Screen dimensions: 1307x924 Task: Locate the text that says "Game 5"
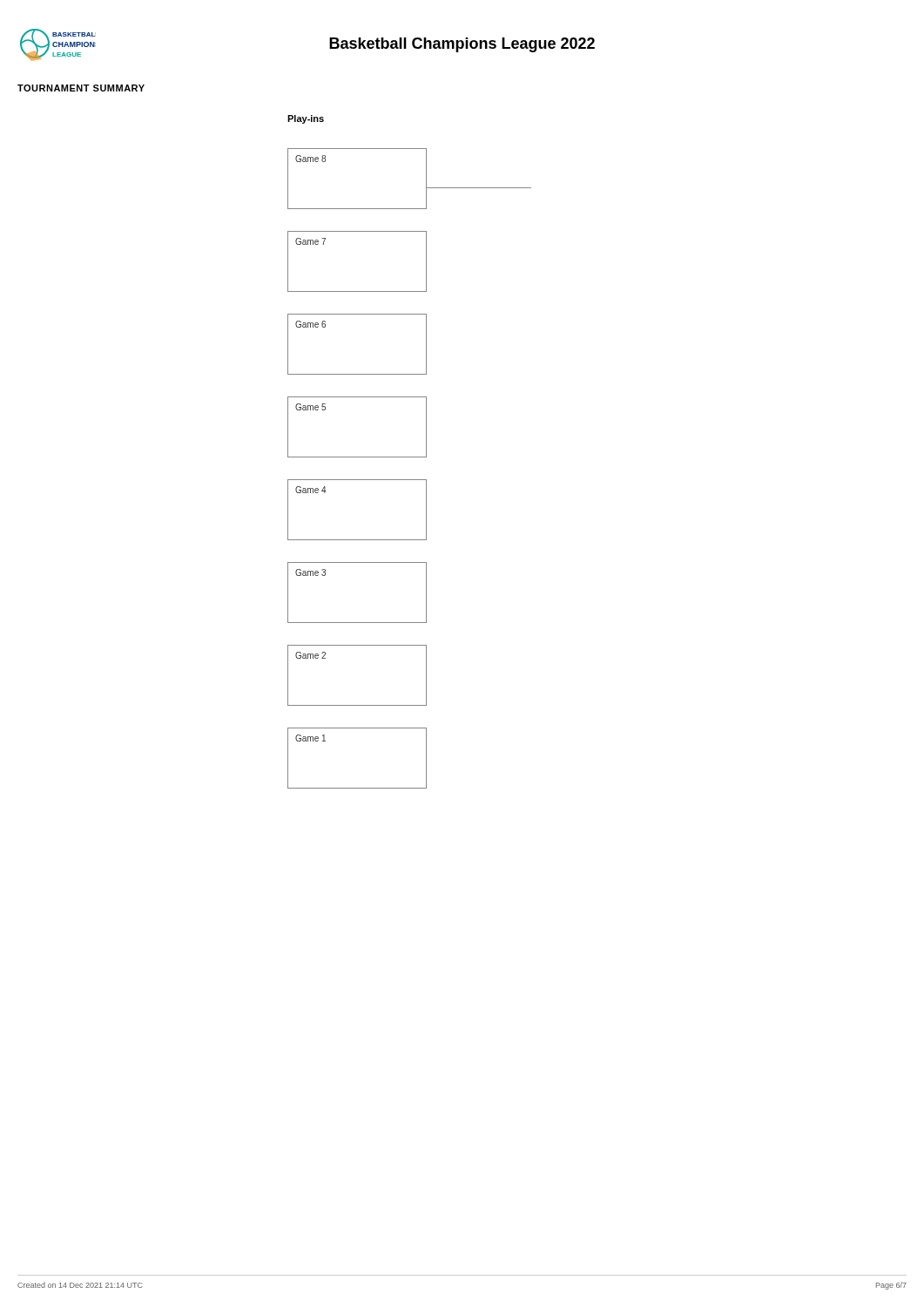[357, 407]
